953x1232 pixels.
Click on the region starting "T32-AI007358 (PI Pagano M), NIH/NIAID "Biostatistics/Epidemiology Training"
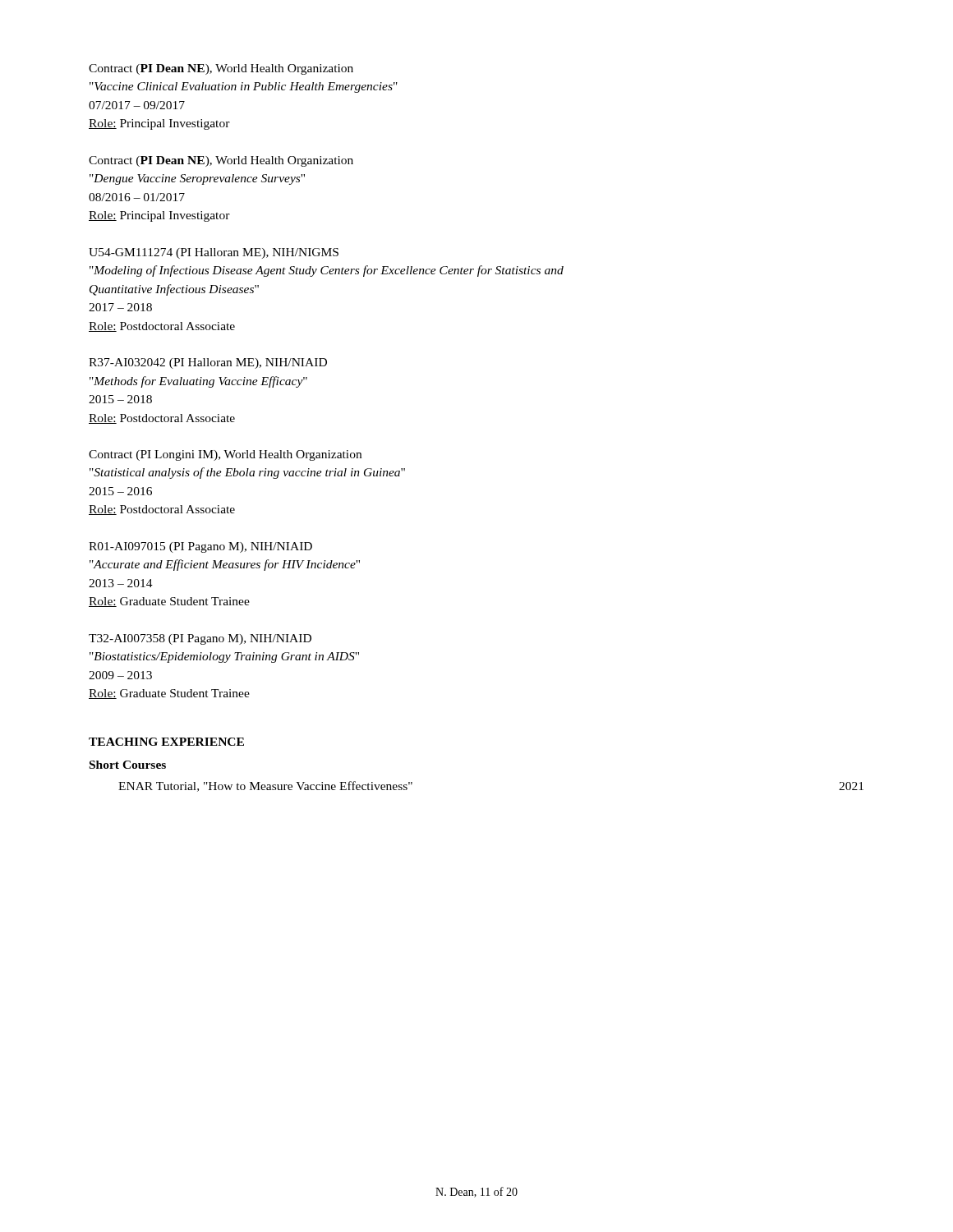click(200, 639)
